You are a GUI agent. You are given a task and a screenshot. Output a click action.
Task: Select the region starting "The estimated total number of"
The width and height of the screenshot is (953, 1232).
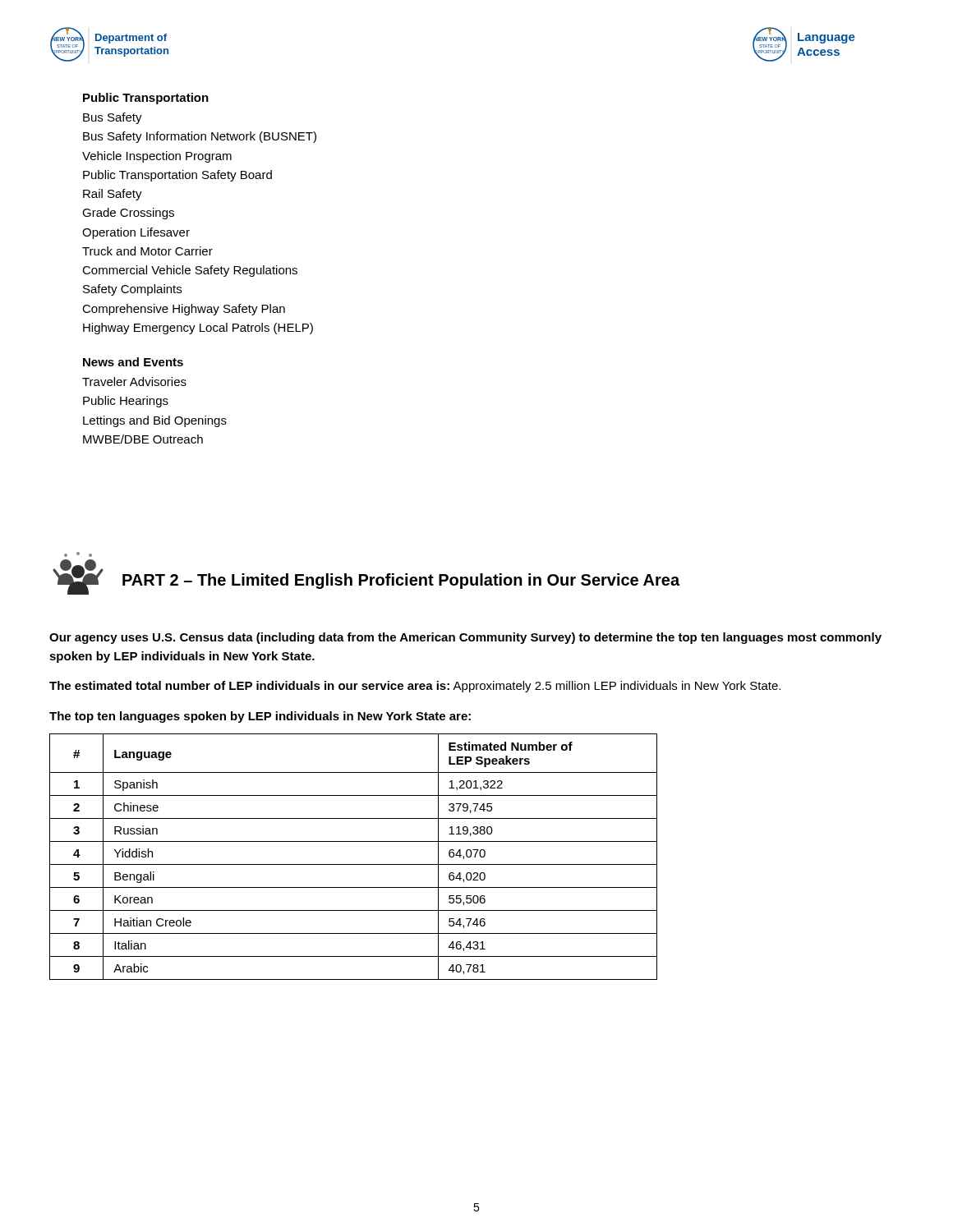[415, 685]
